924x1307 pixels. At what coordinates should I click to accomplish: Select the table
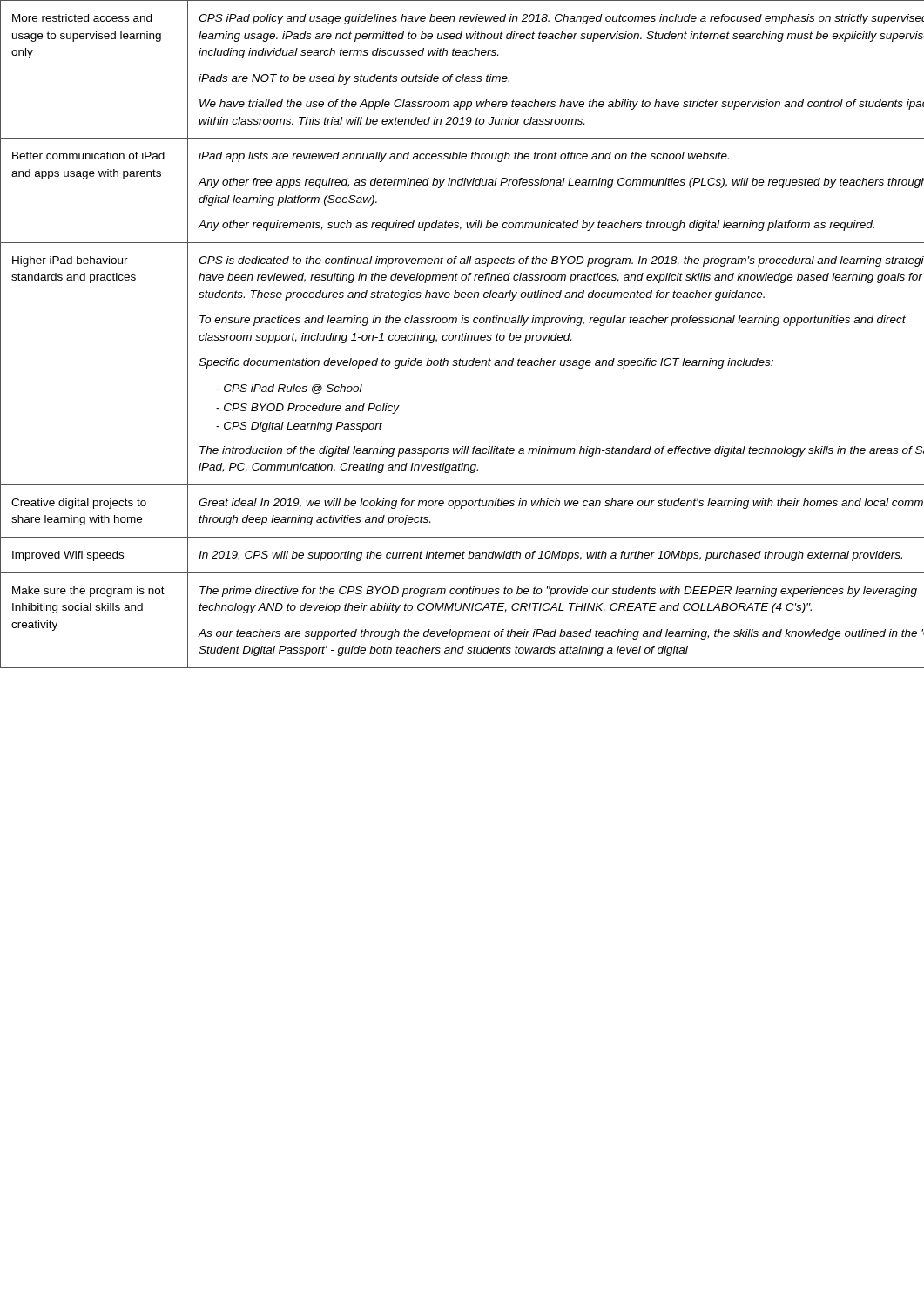coord(462,334)
